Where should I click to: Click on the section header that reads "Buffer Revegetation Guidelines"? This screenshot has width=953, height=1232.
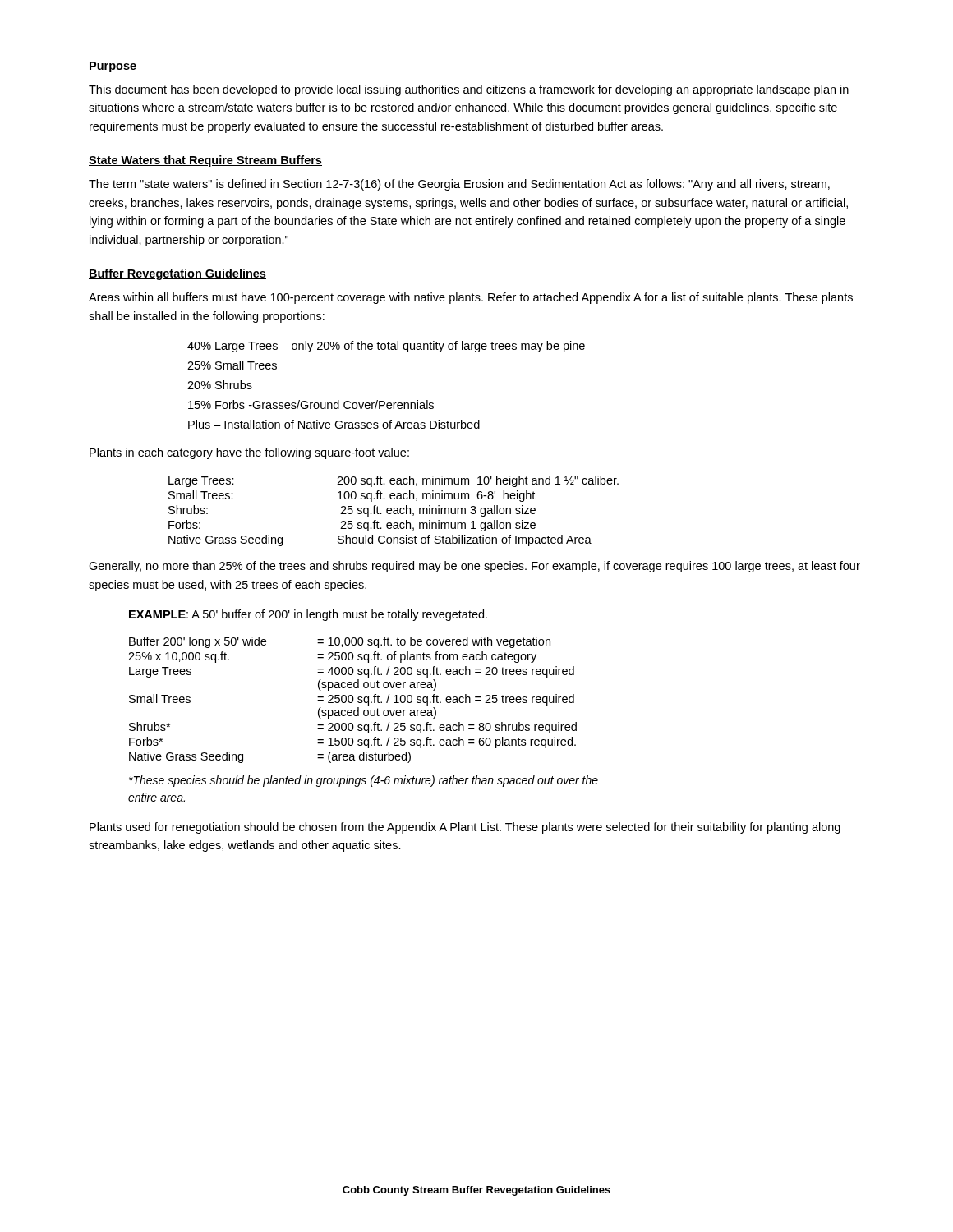point(177,274)
